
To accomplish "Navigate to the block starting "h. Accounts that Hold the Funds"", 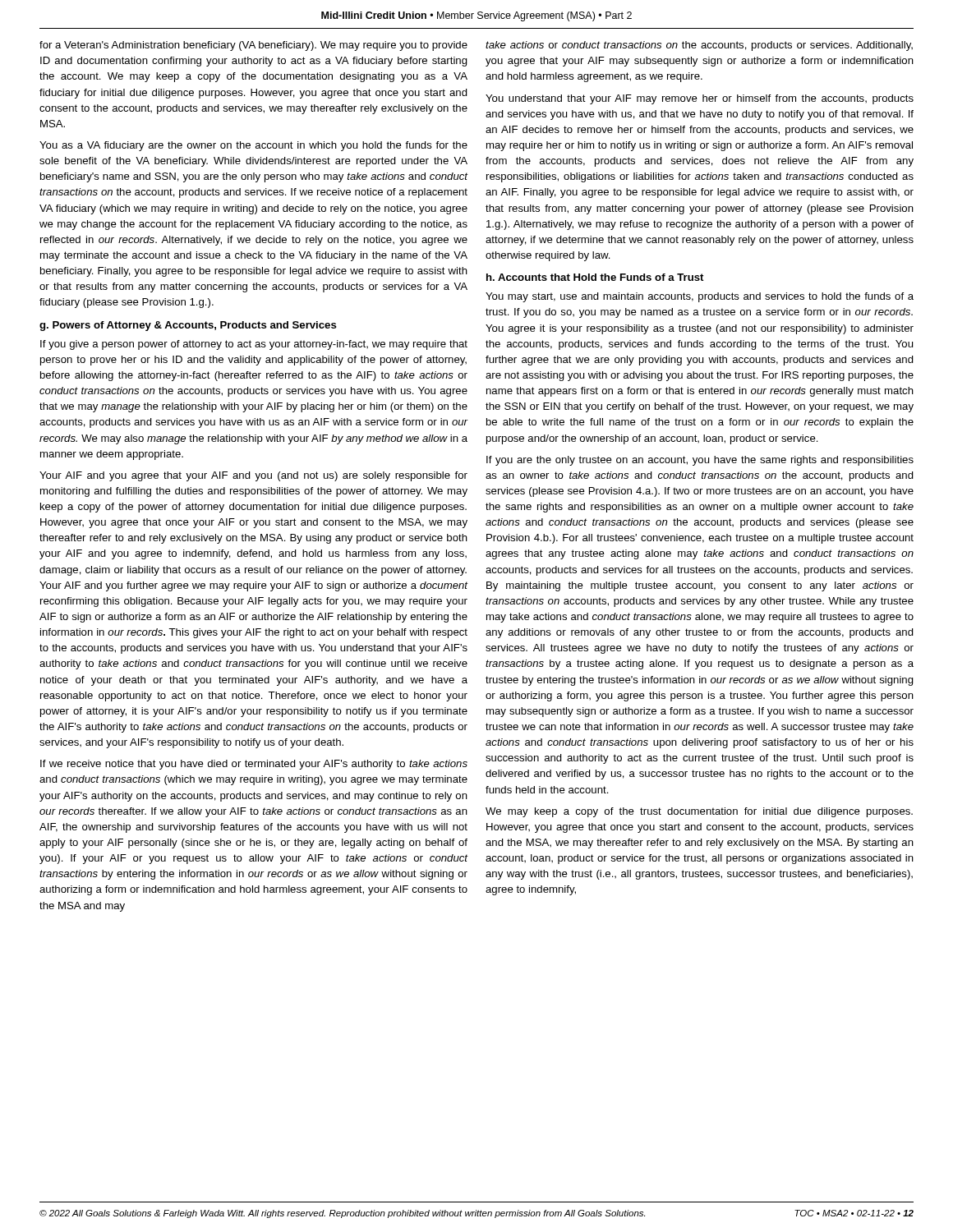I will pos(595,277).
